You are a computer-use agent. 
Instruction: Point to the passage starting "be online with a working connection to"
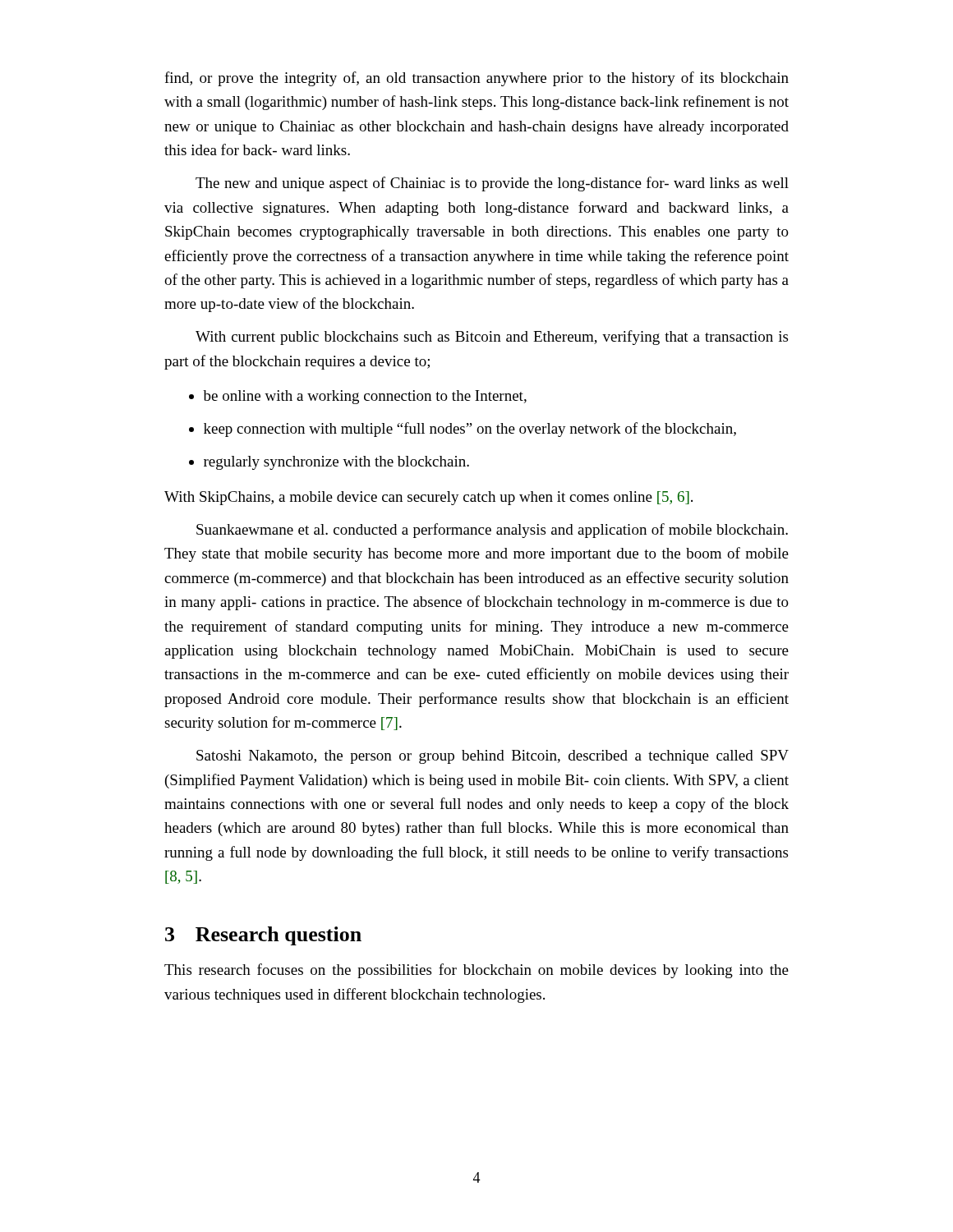click(x=365, y=396)
